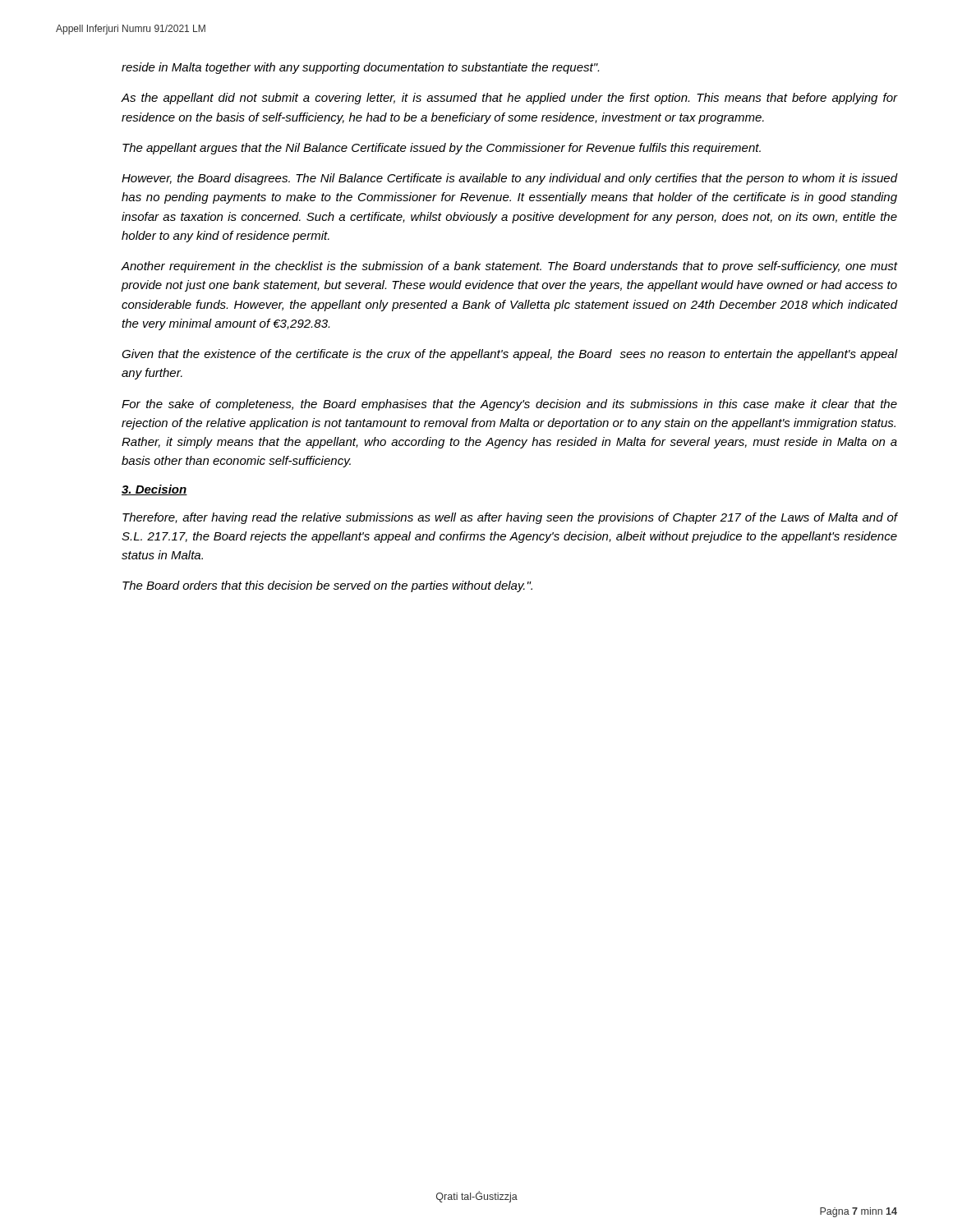Point to the block starting "The appellant argues that the Nil Balance Certificate"

coord(442,147)
